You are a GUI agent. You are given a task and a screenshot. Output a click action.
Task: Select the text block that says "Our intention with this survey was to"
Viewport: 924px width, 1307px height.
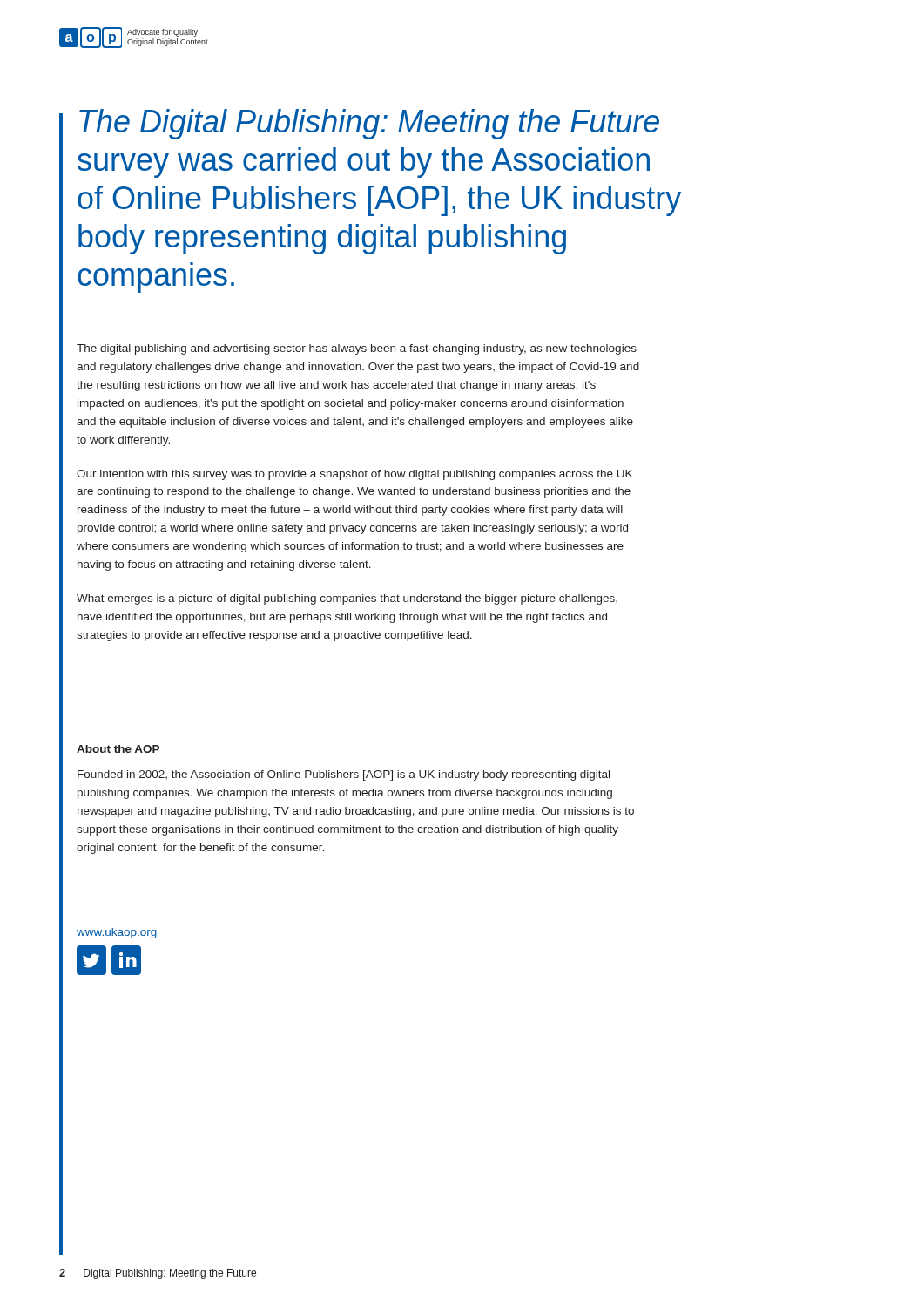(360, 520)
